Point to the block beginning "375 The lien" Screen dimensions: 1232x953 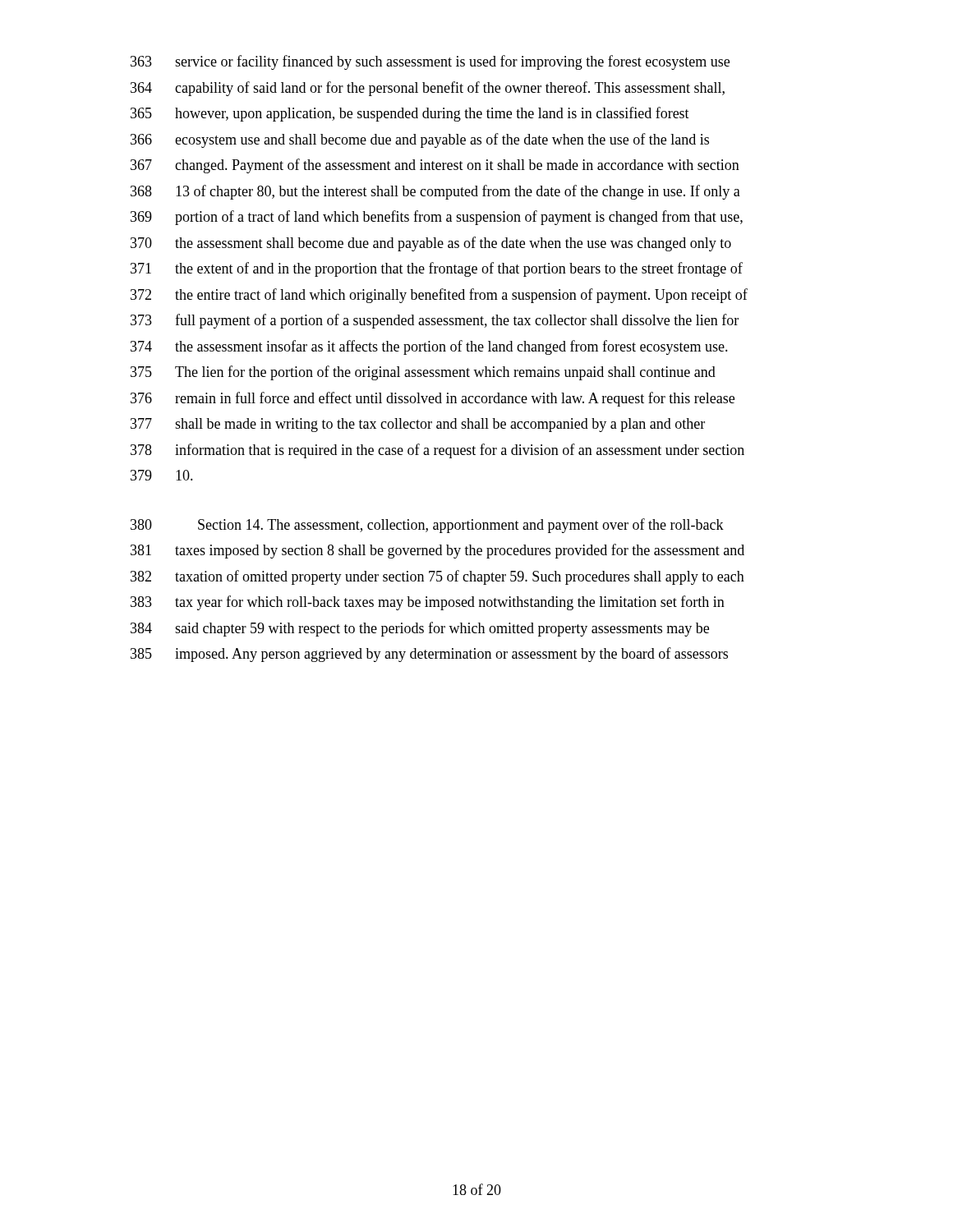point(411,373)
